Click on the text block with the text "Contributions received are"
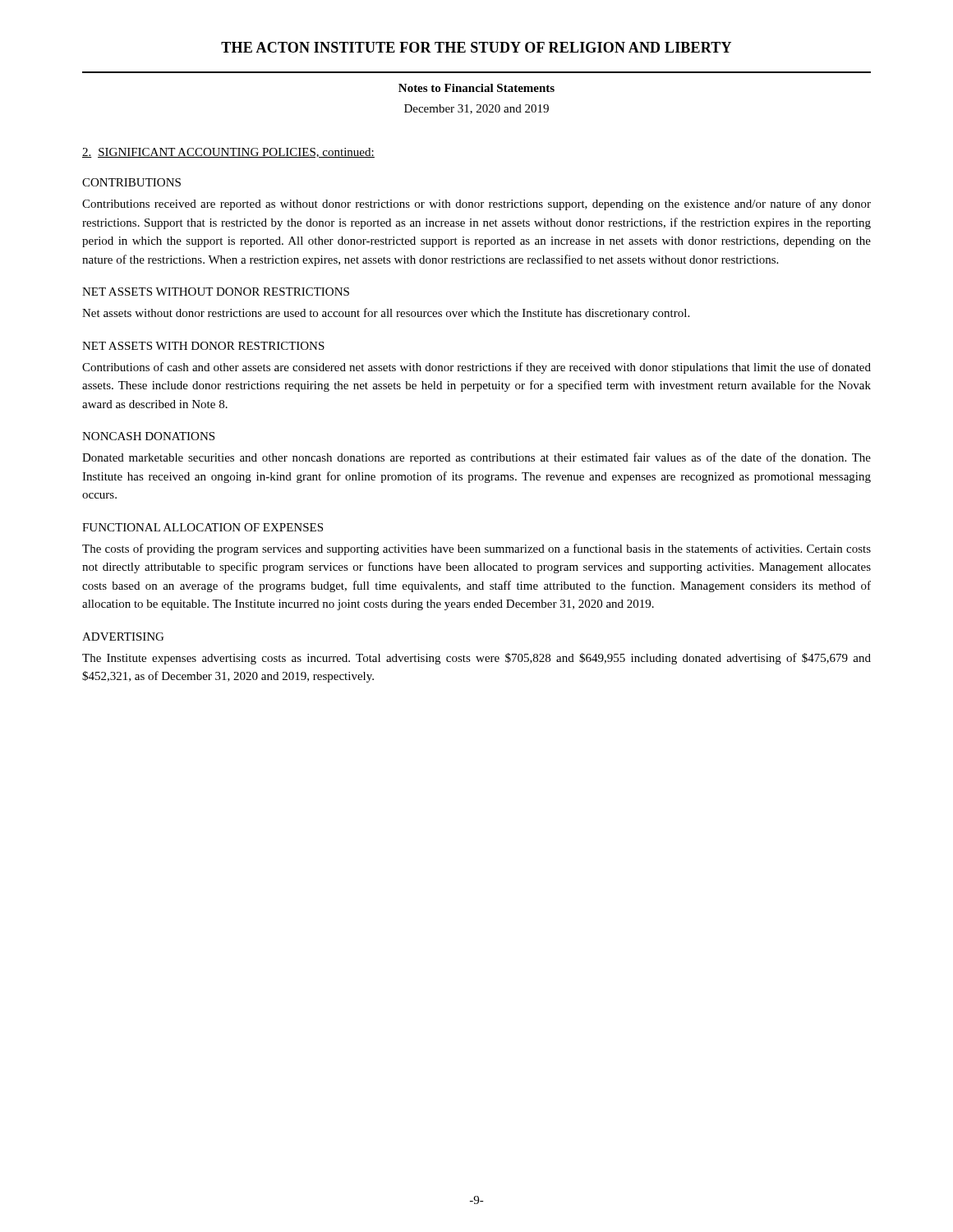The height and width of the screenshot is (1232, 953). (x=476, y=231)
